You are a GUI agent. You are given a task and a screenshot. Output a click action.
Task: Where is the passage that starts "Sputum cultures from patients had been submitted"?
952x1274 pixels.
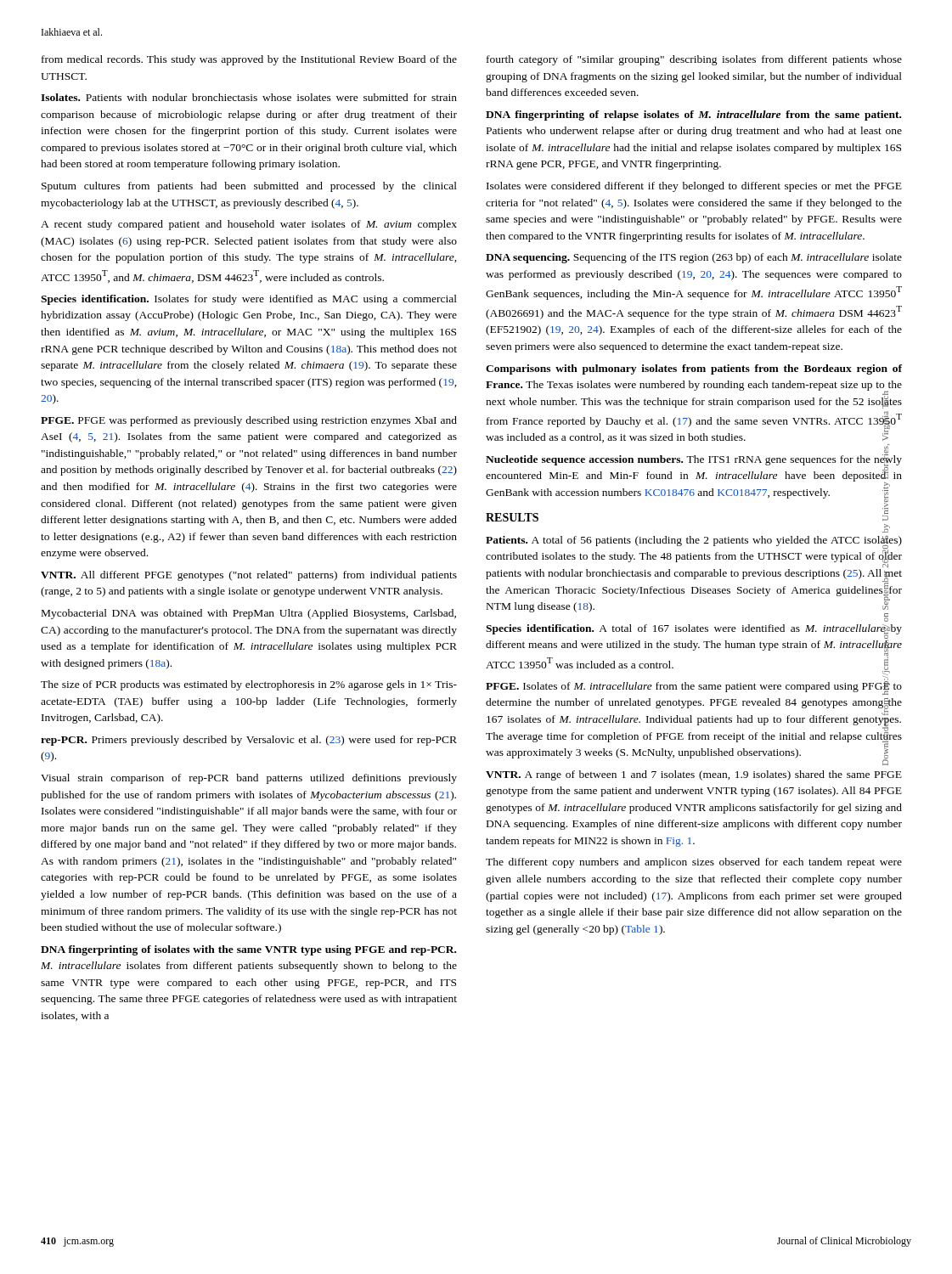tap(249, 194)
